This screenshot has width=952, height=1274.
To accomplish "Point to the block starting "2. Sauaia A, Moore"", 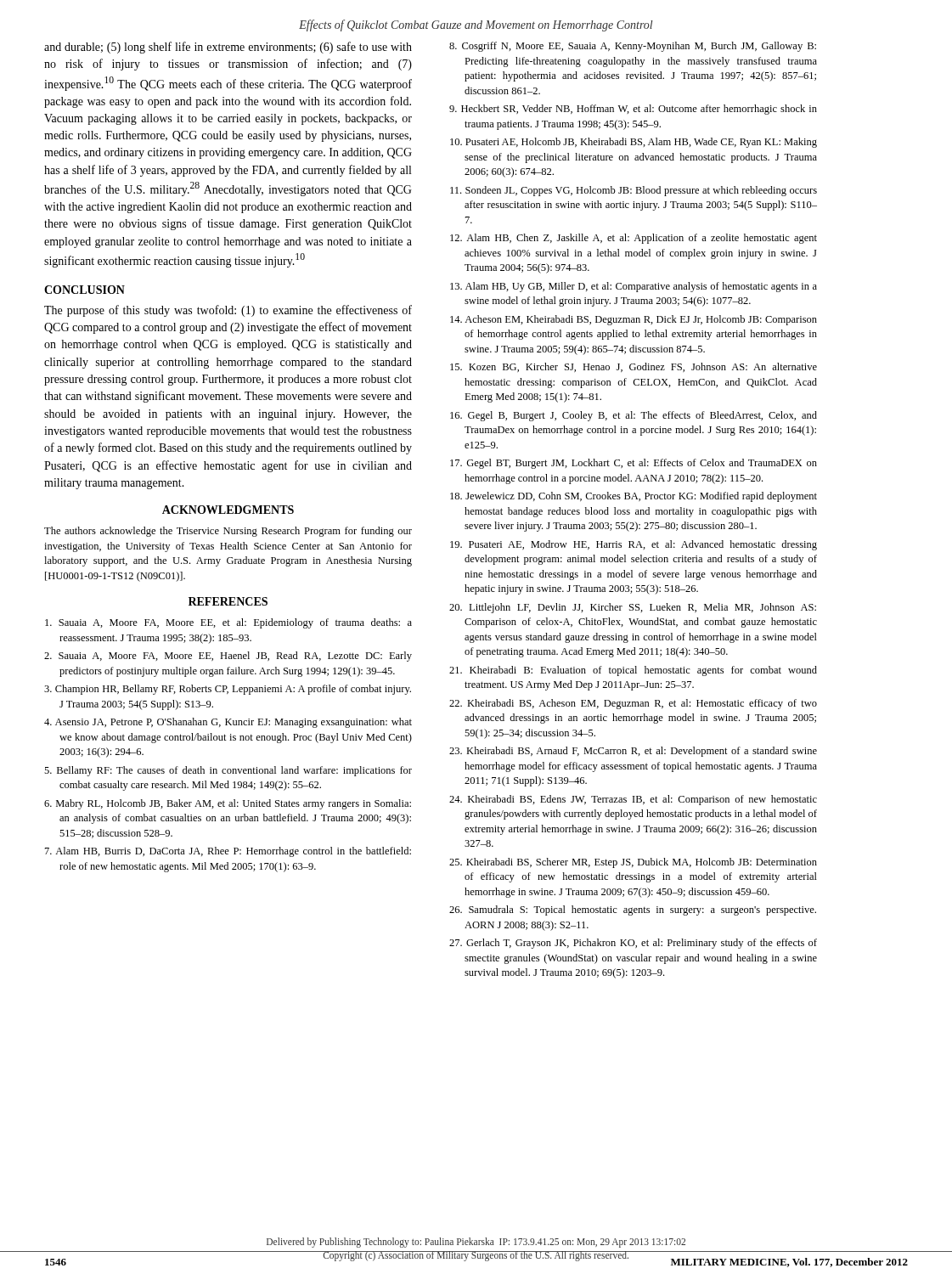I will point(228,663).
